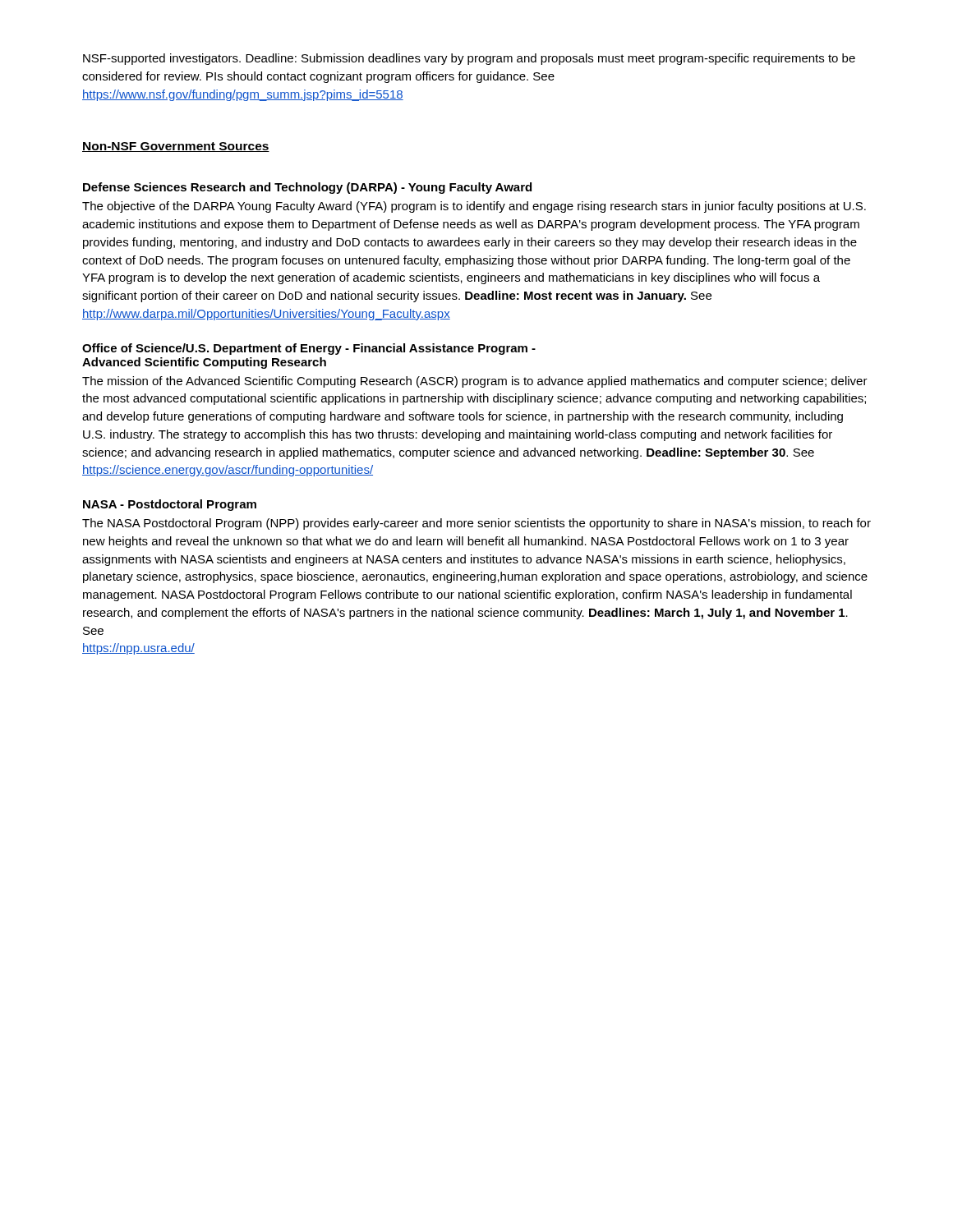Point to the block beginning "The NASA Postdoctoral Program (NPP) provides early-career and"
Viewport: 953px width, 1232px height.
[x=476, y=585]
